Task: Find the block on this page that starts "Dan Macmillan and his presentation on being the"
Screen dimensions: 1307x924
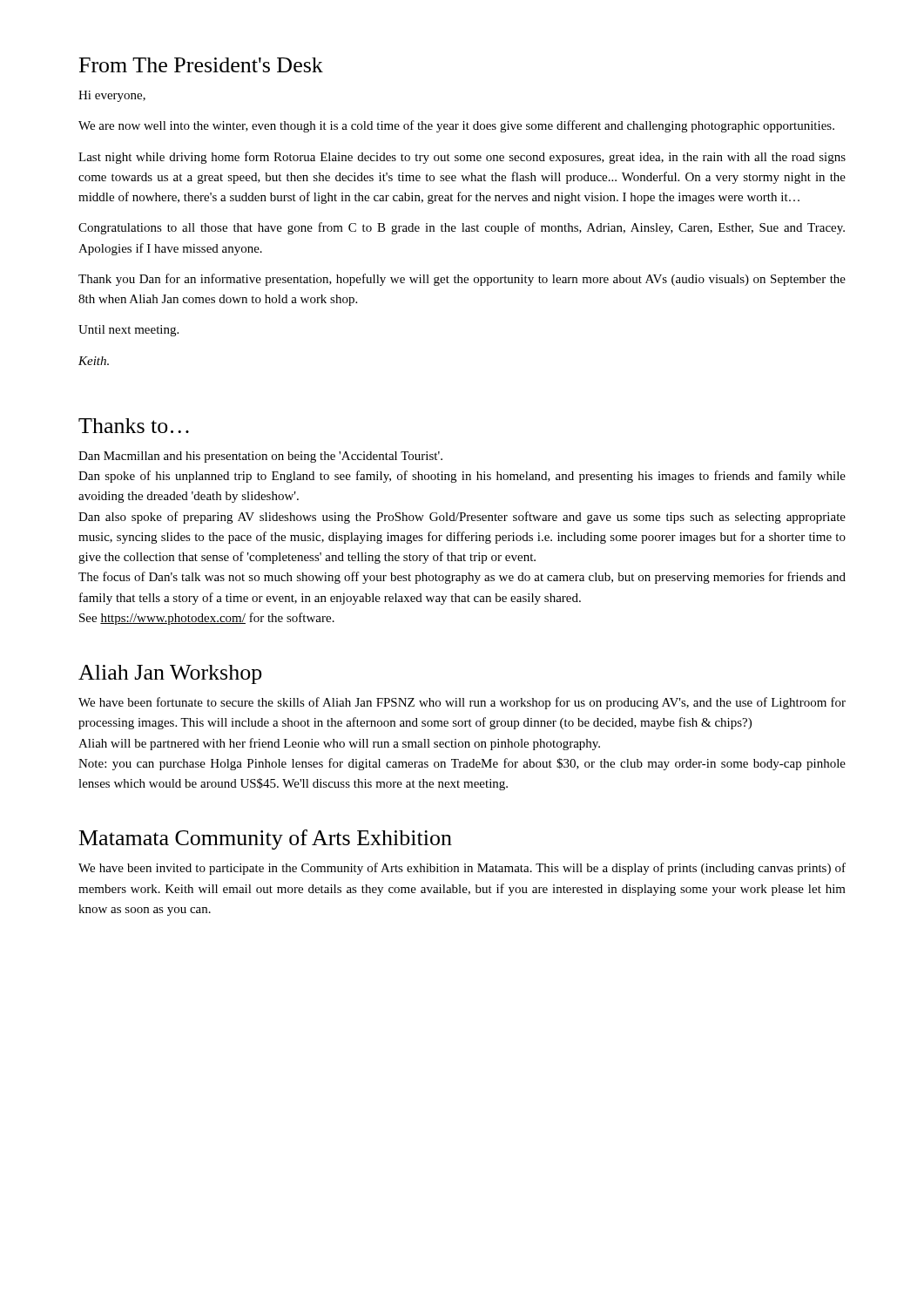Action: [x=462, y=537]
